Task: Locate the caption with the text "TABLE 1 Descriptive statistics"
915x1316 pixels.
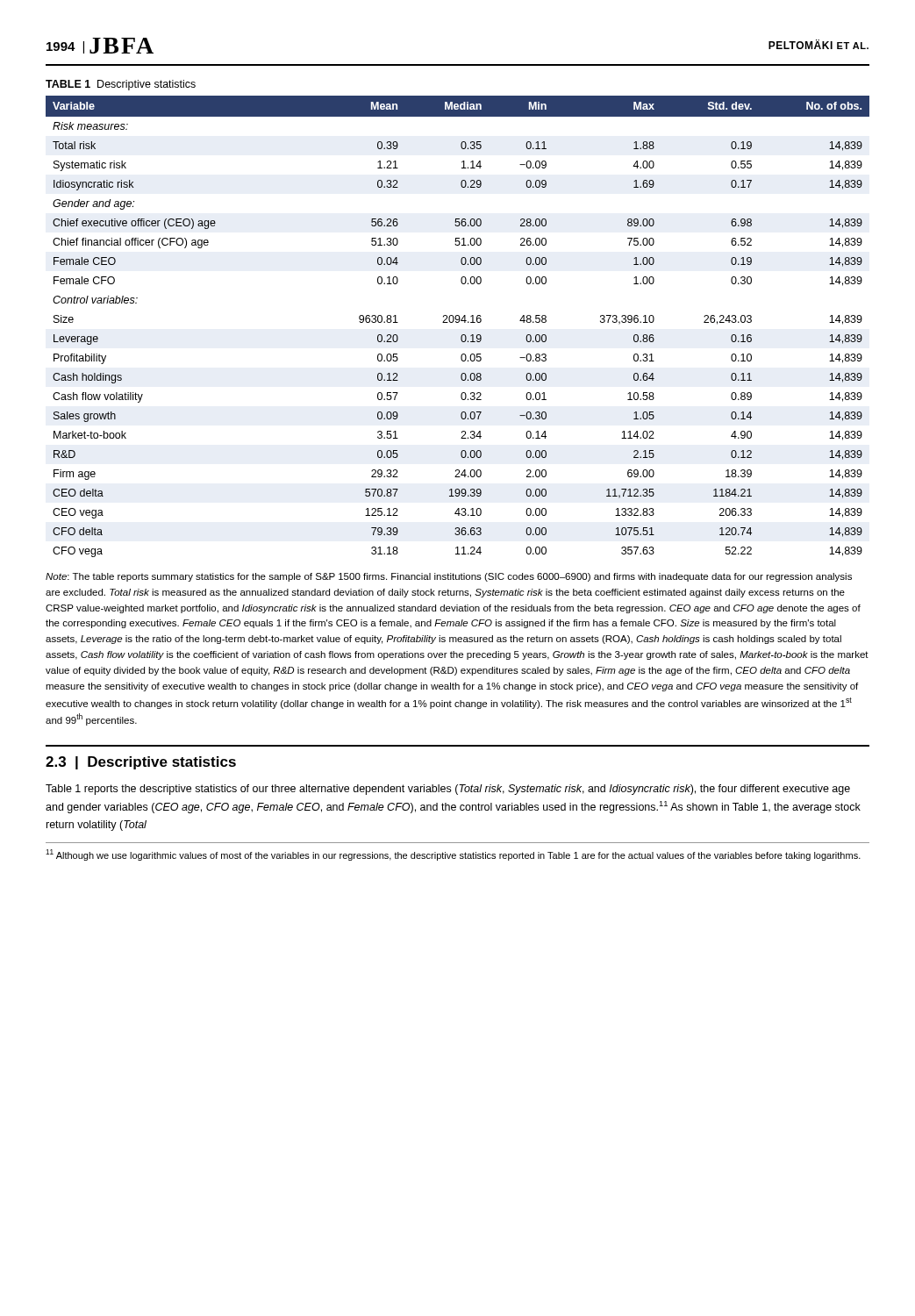Action: pyautogui.click(x=121, y=84)
